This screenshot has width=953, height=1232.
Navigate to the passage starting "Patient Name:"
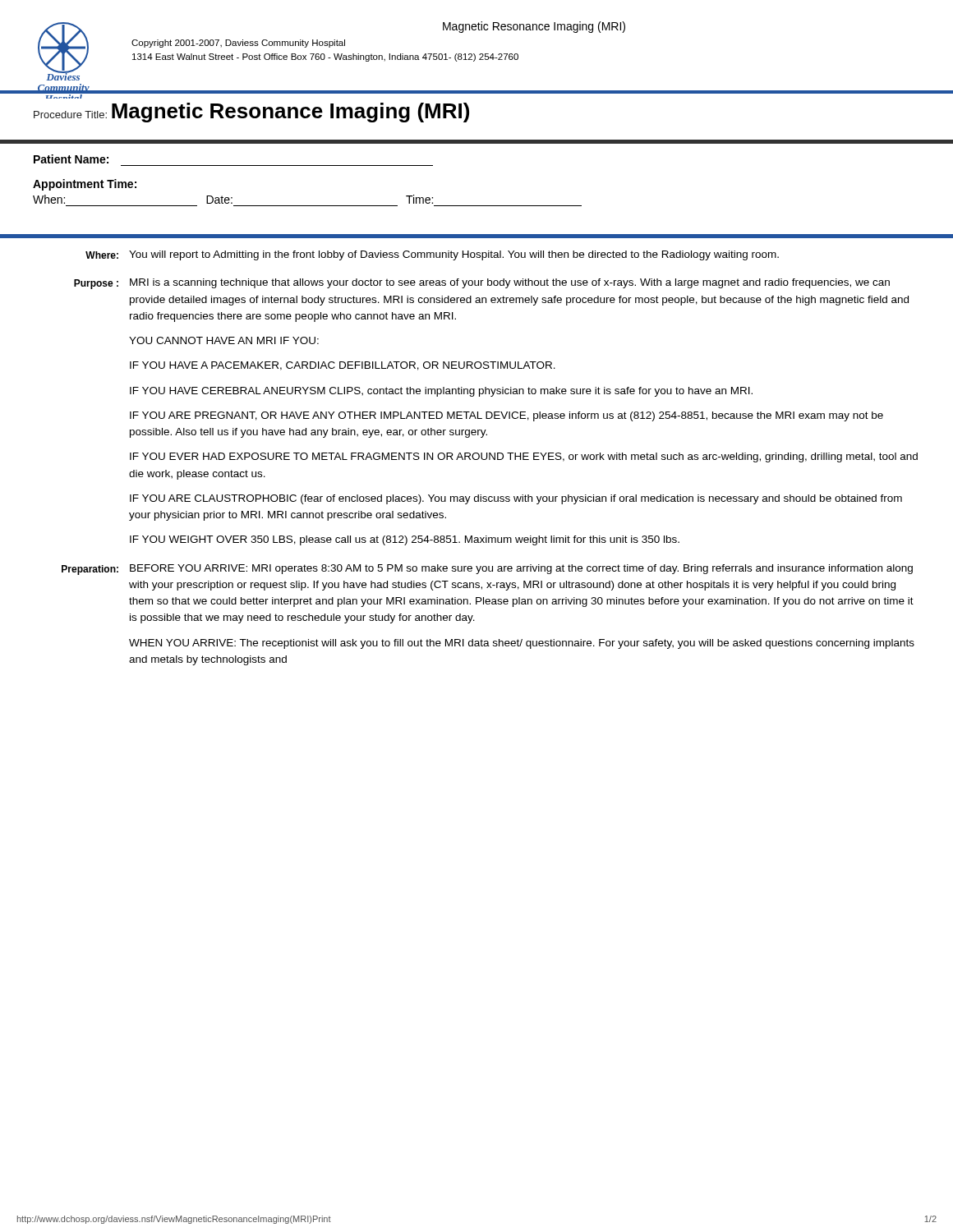pos(233,159)
